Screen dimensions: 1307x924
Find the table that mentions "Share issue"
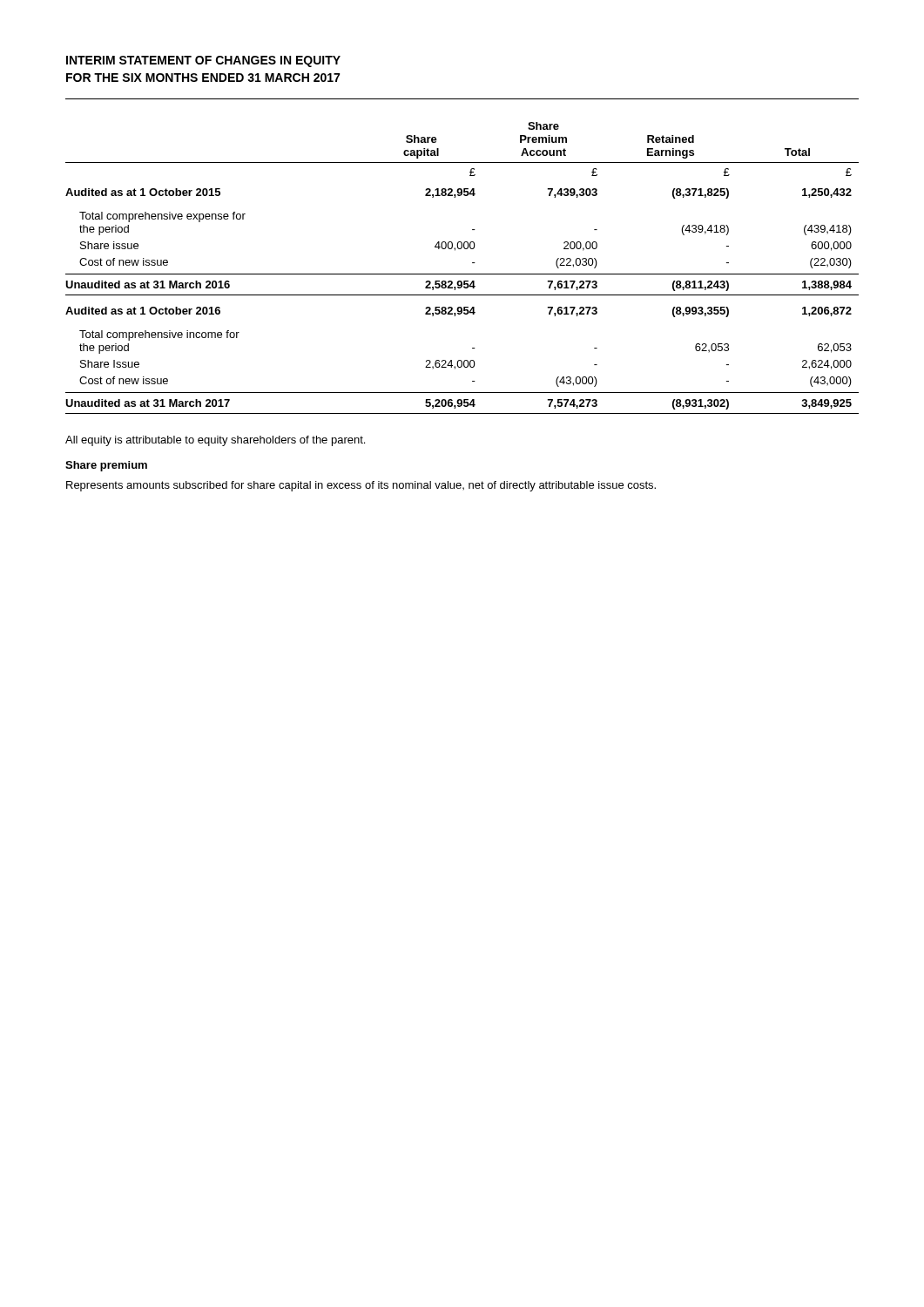click(462, 266)
